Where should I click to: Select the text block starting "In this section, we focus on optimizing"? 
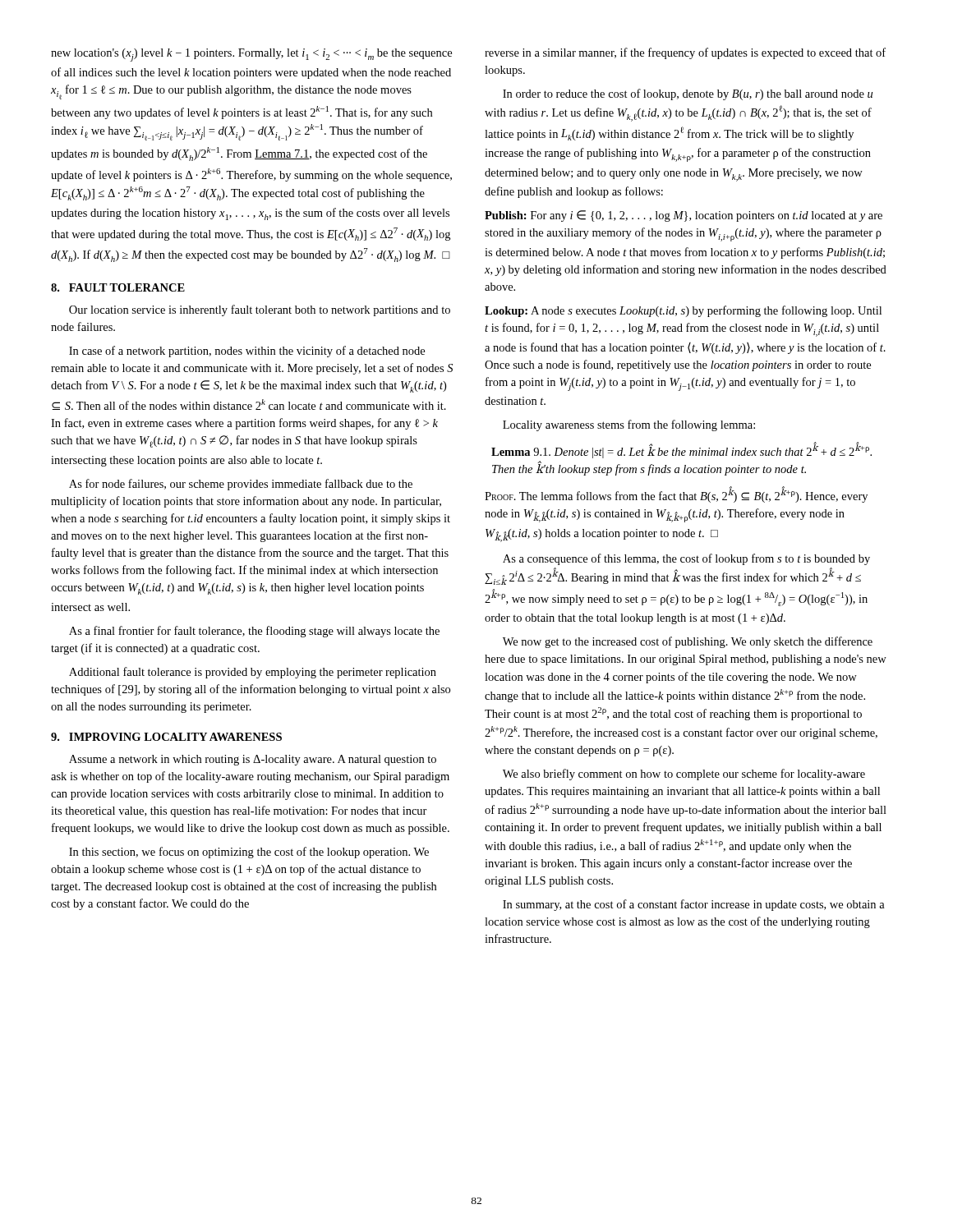(252, 878)
